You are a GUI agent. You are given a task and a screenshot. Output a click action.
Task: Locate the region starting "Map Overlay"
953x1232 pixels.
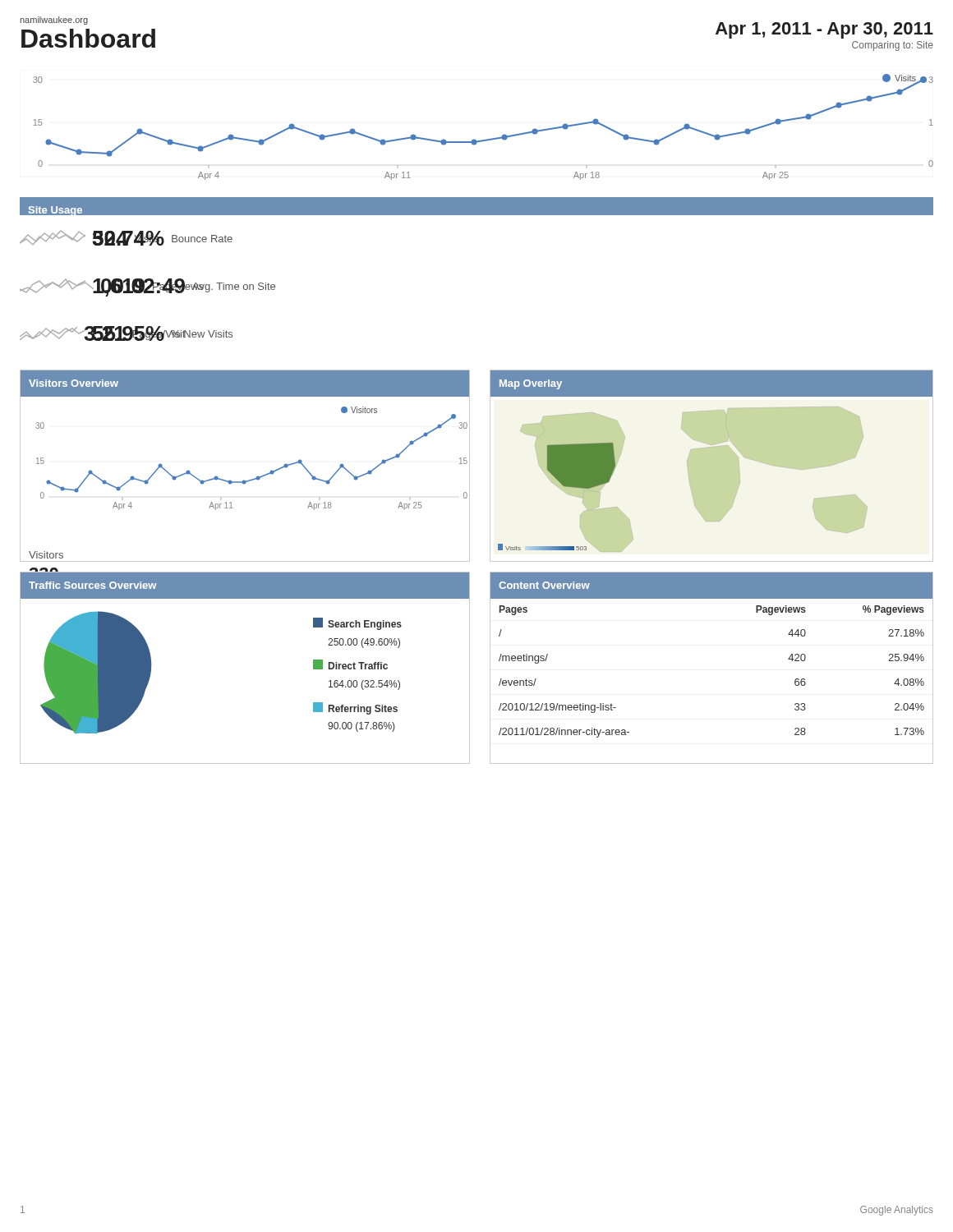click(x=530, y=383)
